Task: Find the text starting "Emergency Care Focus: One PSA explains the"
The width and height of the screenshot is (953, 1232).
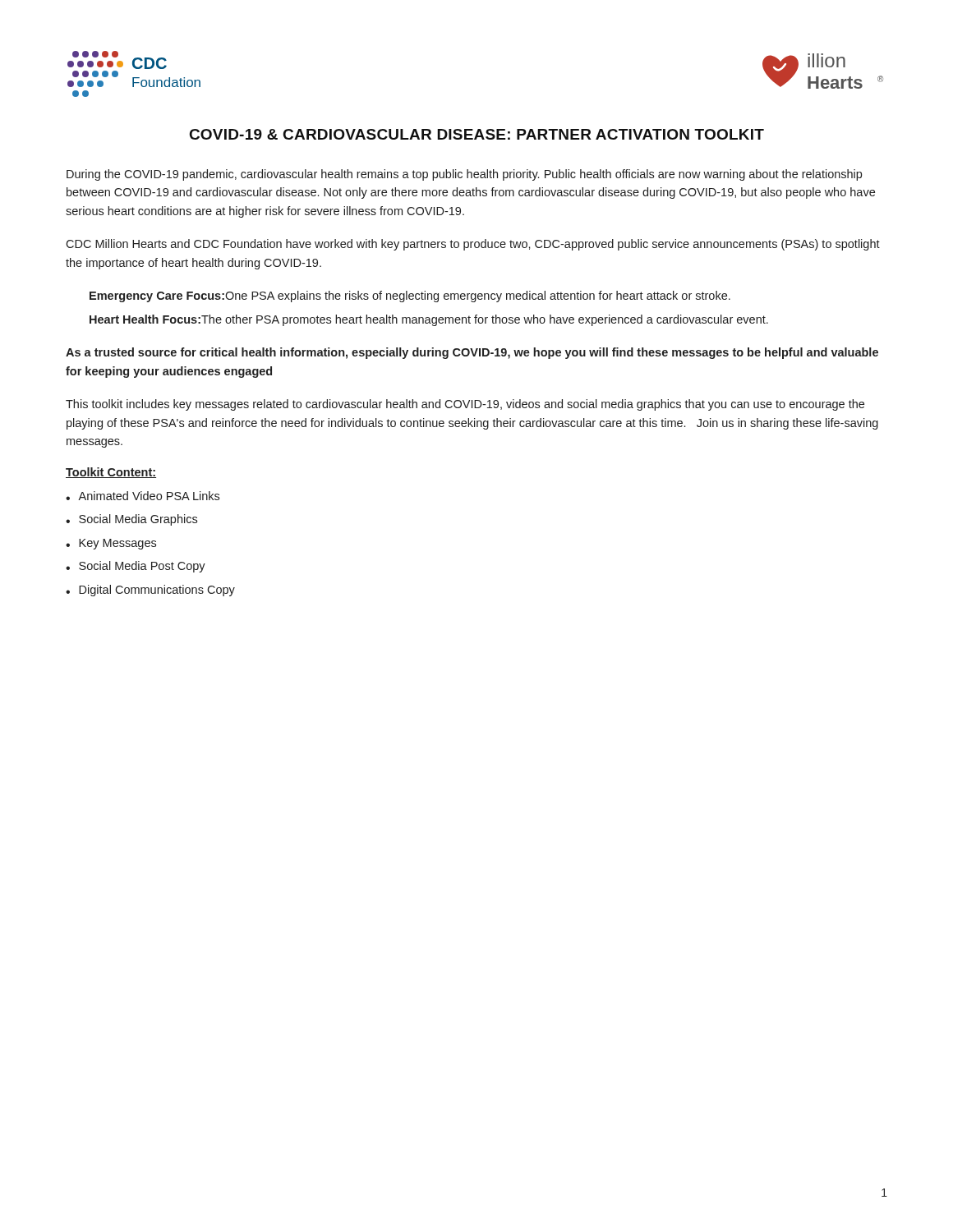Action: point(410,296)
